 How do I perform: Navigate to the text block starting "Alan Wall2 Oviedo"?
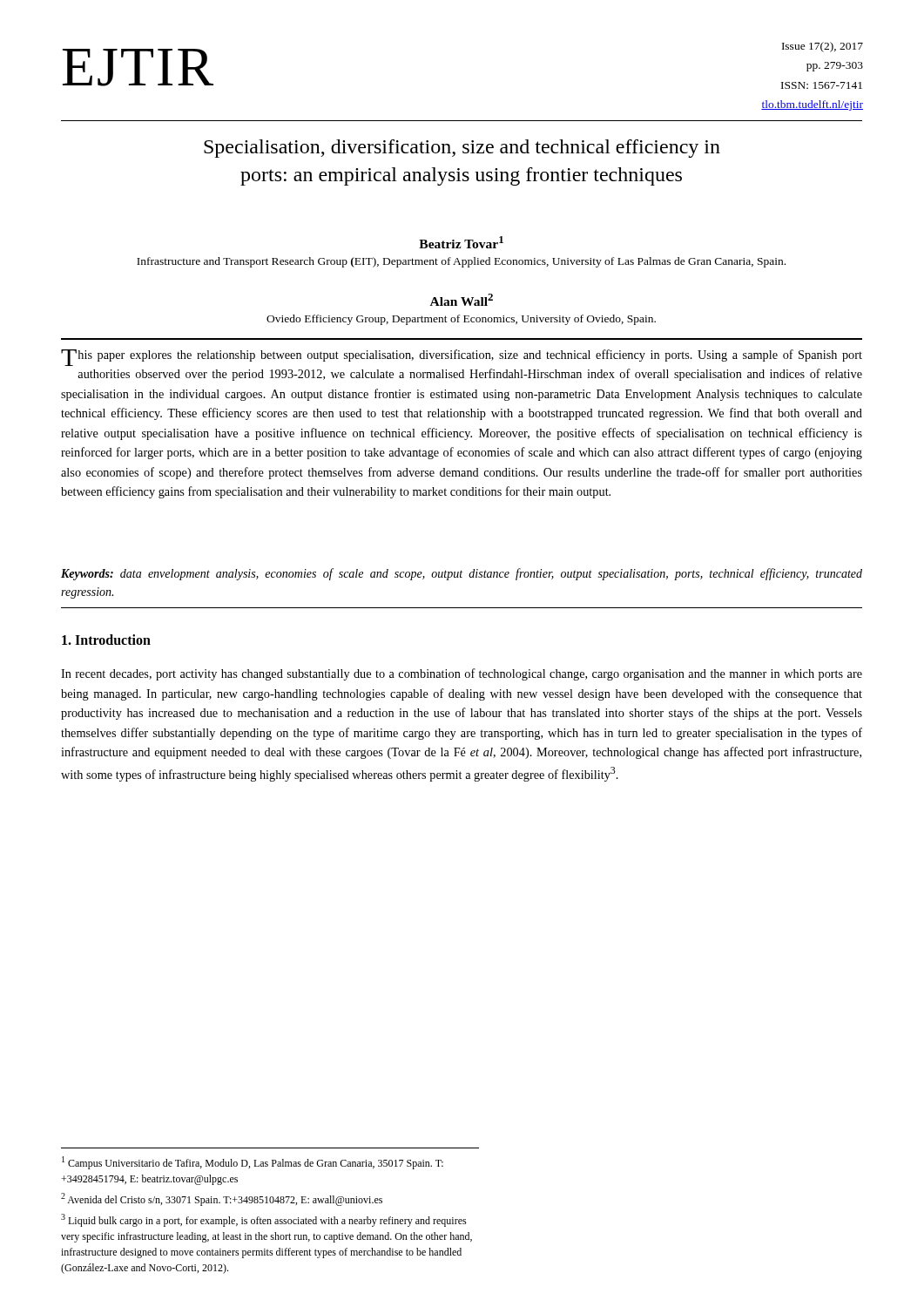pos(462,308)
